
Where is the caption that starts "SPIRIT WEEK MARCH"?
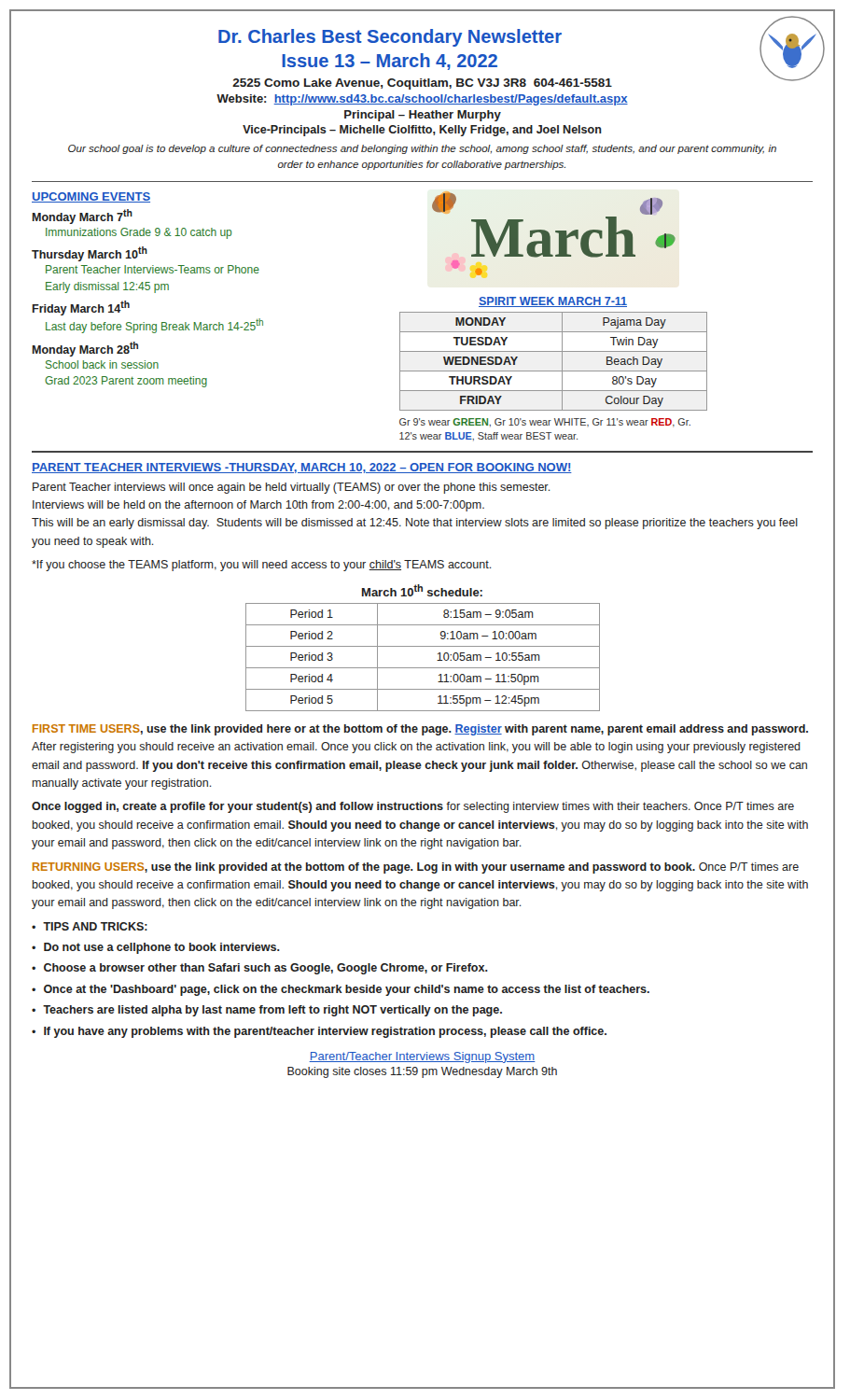click(553, 301)
